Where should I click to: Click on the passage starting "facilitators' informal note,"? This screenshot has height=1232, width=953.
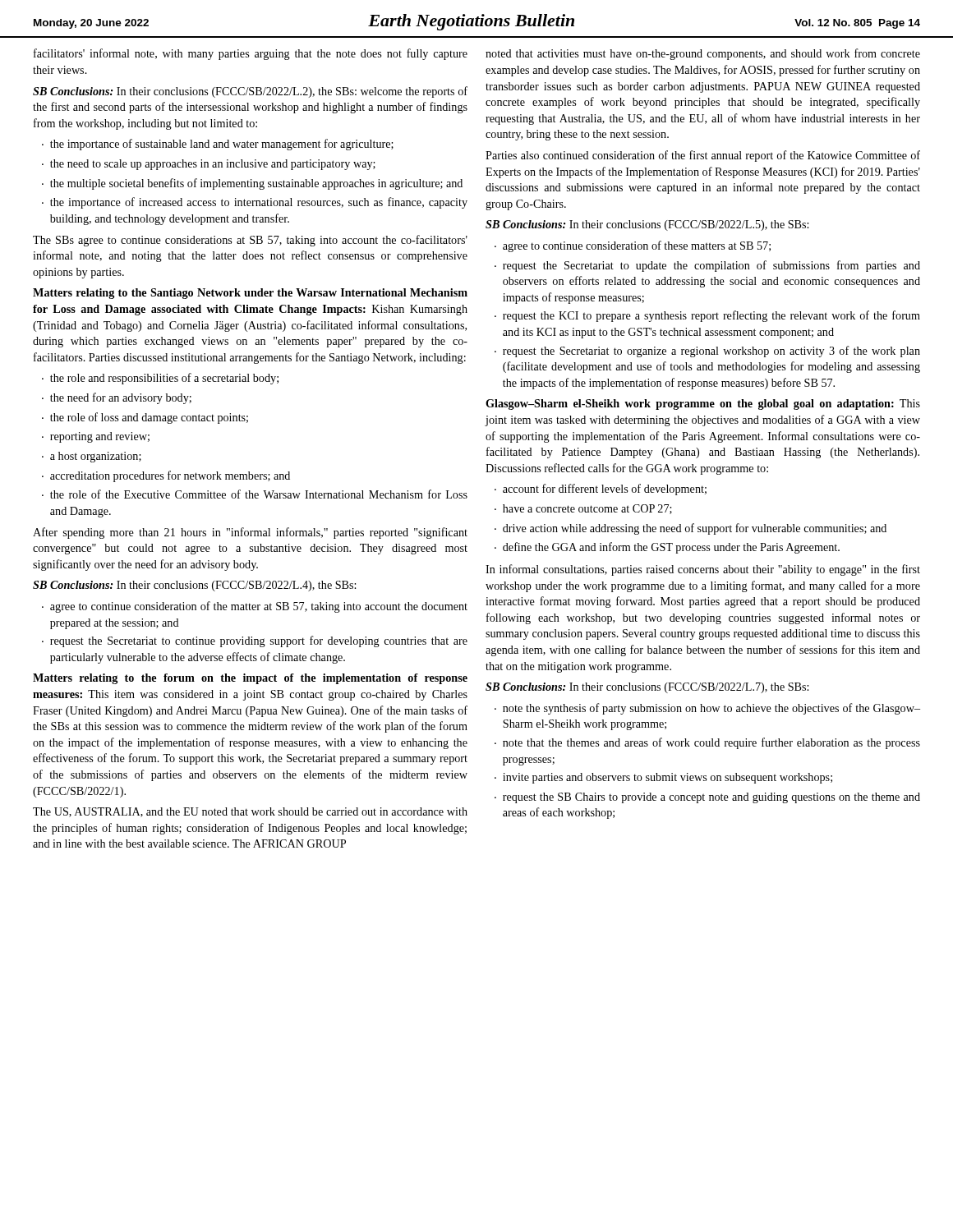click(x=250, y=62)
